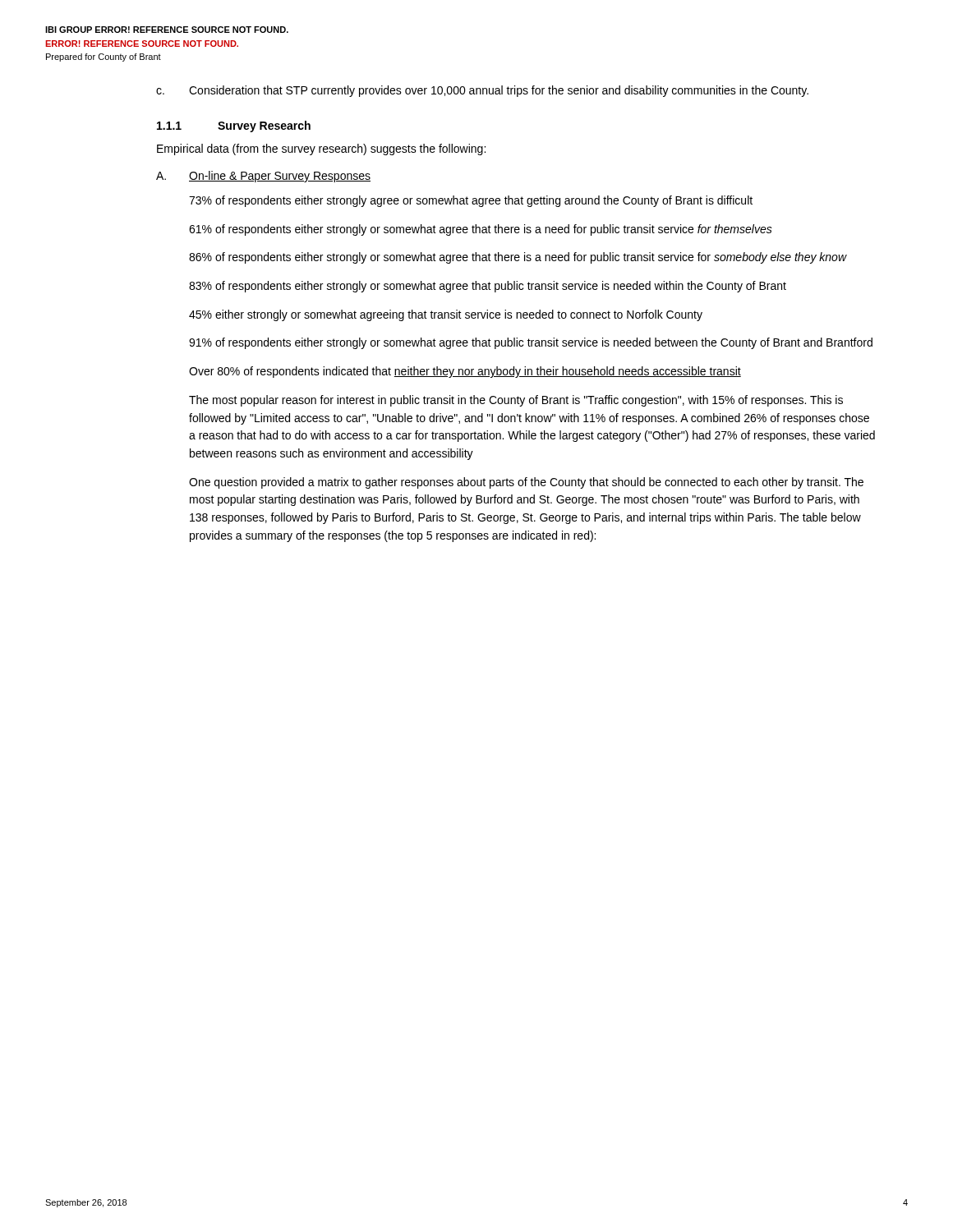The width and height of the screenshot is (953, 1232).
Task: Click on the section header that says "1.1.1Survey Research"
Action: [234, 126]
